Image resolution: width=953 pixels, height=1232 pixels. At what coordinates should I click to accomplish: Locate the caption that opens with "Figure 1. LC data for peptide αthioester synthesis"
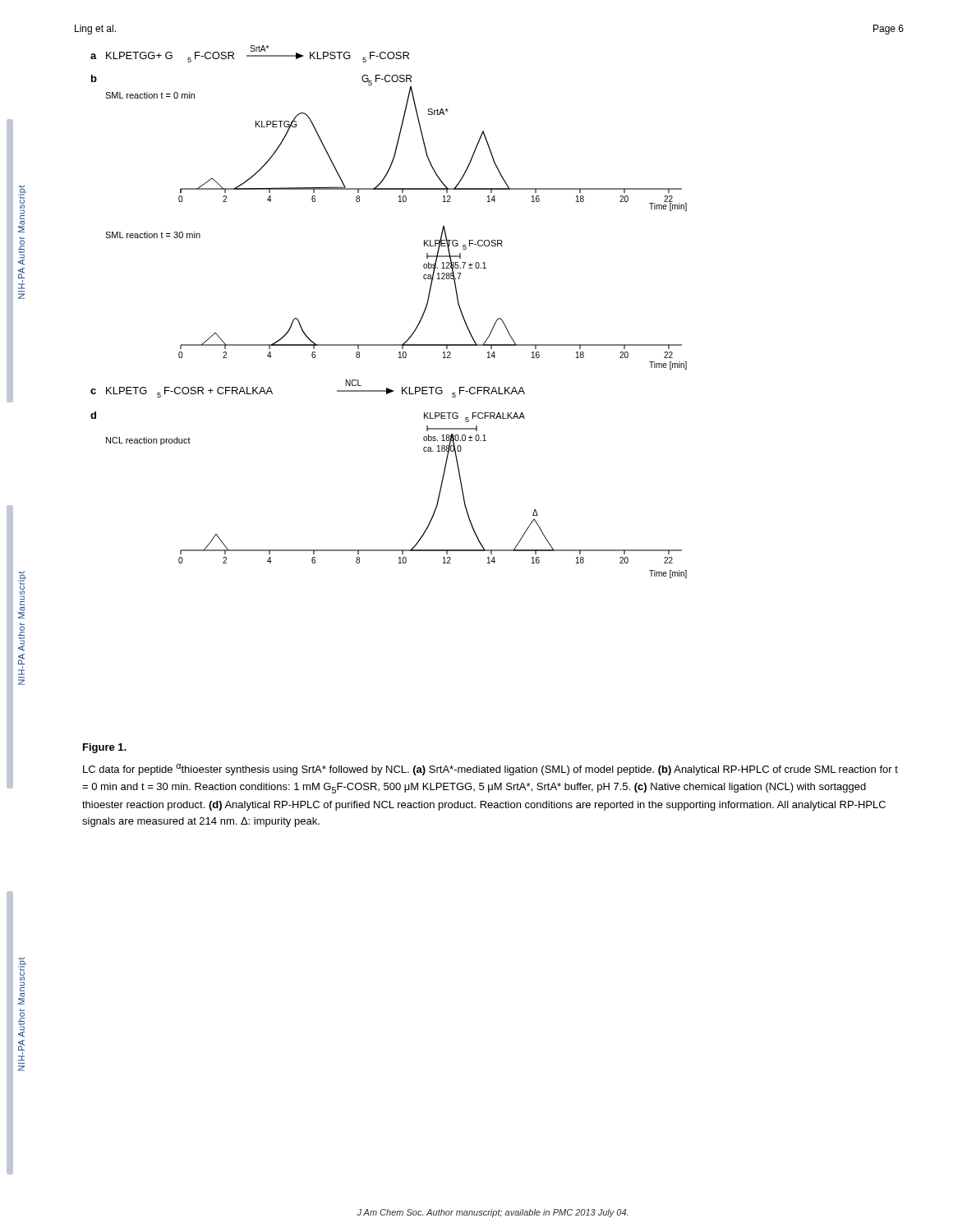tap(493, 784)
